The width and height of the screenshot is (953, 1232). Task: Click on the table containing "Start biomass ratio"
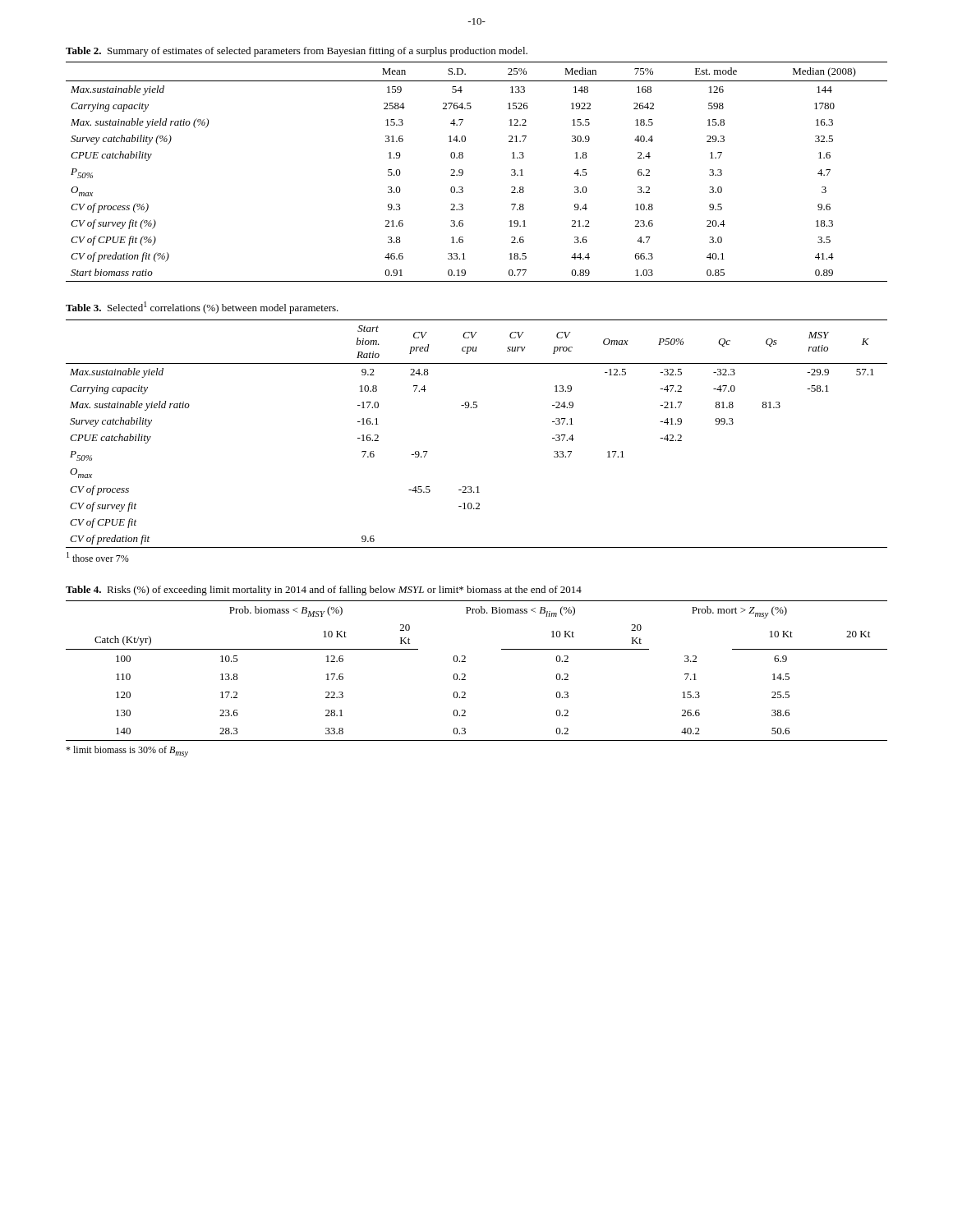point(476,172)
